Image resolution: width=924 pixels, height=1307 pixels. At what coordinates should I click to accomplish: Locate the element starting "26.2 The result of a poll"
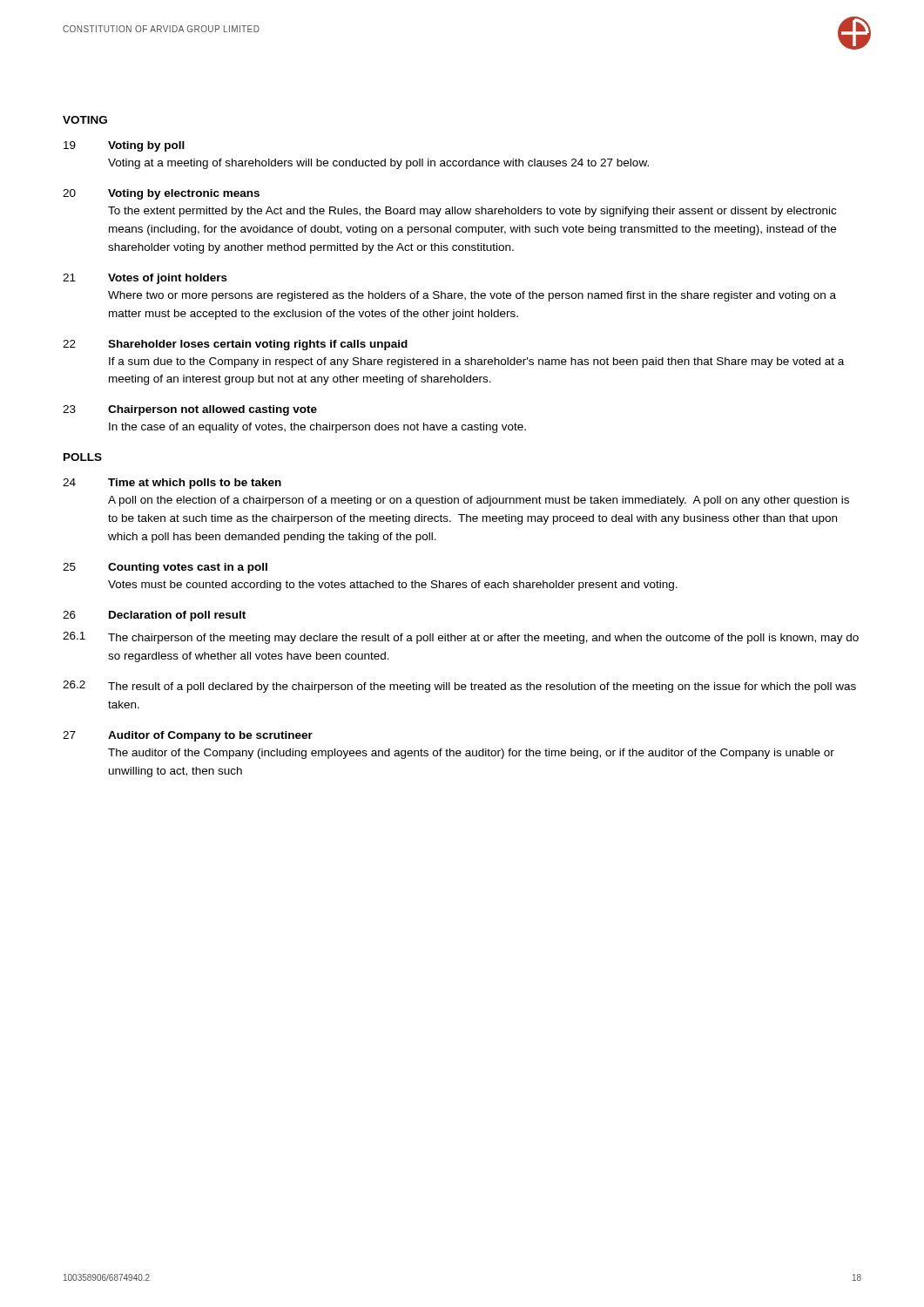click(462, 696)
